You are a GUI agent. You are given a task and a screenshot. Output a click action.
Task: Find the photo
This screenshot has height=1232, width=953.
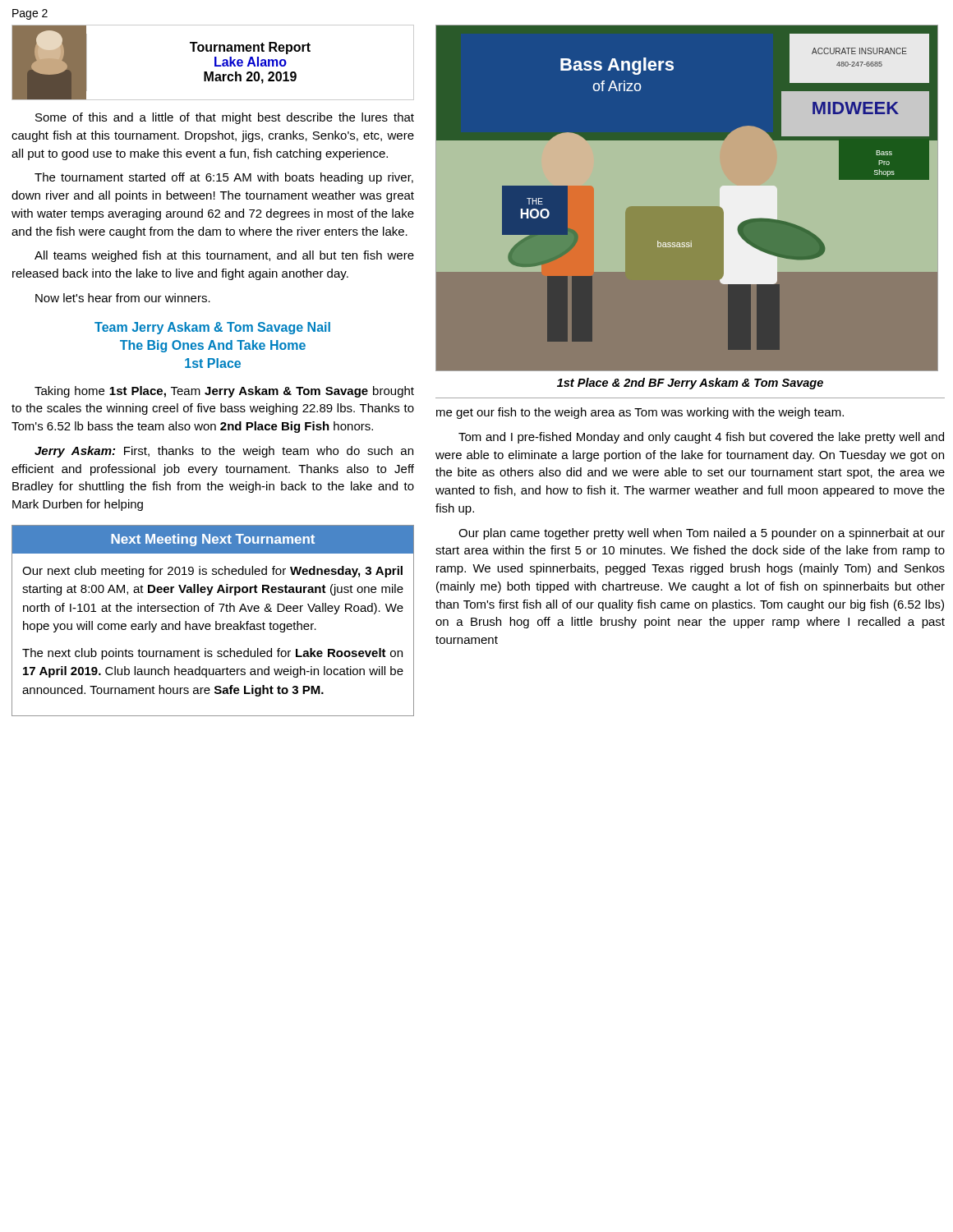tap(687, 198)
